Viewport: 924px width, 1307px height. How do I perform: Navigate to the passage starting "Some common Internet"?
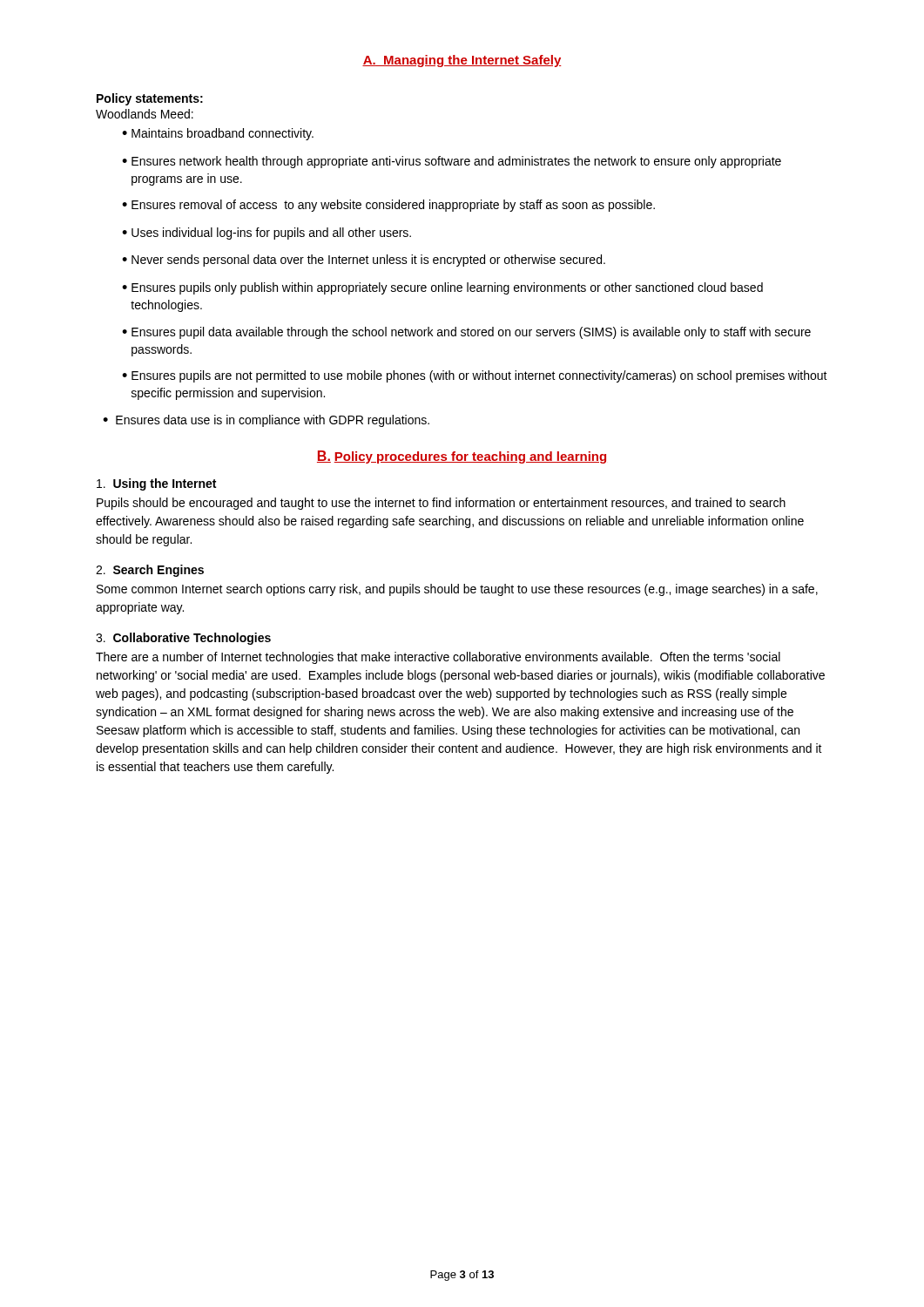[x=457, y=598]
